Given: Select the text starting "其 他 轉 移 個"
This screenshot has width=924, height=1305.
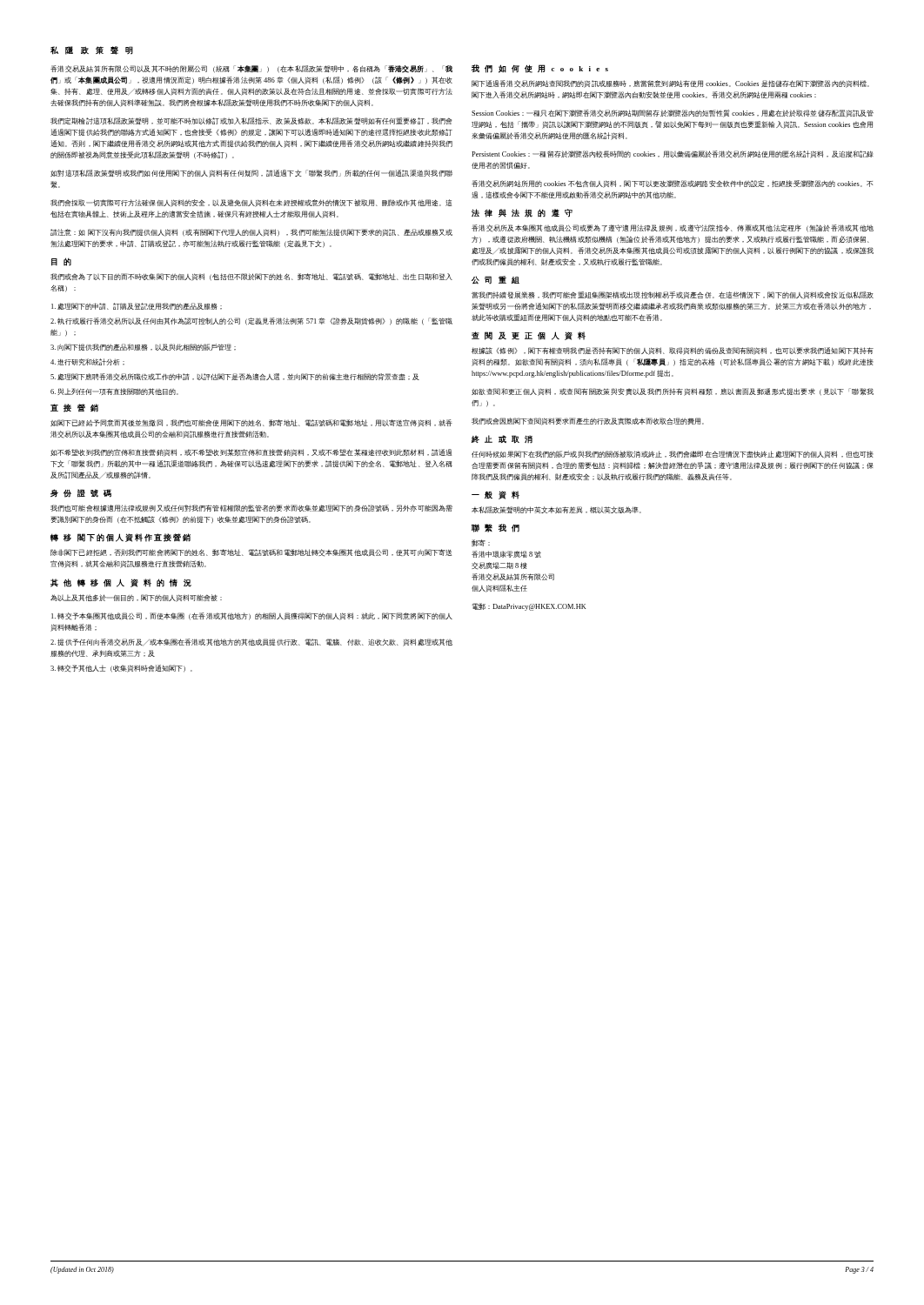Looking at the screenshot, I should tap(122, 582).
